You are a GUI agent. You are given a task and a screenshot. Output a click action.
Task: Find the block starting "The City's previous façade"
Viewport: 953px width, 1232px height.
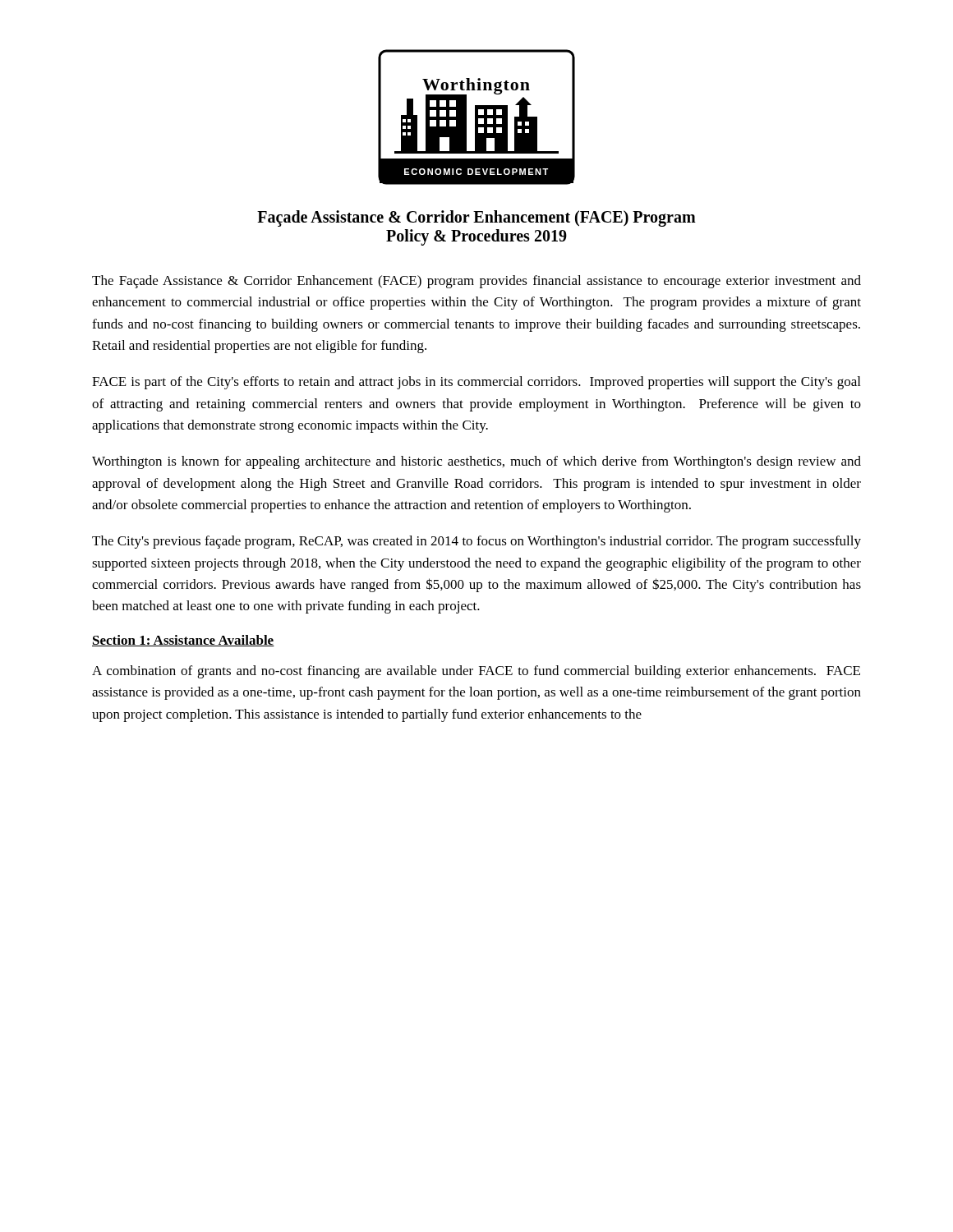(476, 574)
